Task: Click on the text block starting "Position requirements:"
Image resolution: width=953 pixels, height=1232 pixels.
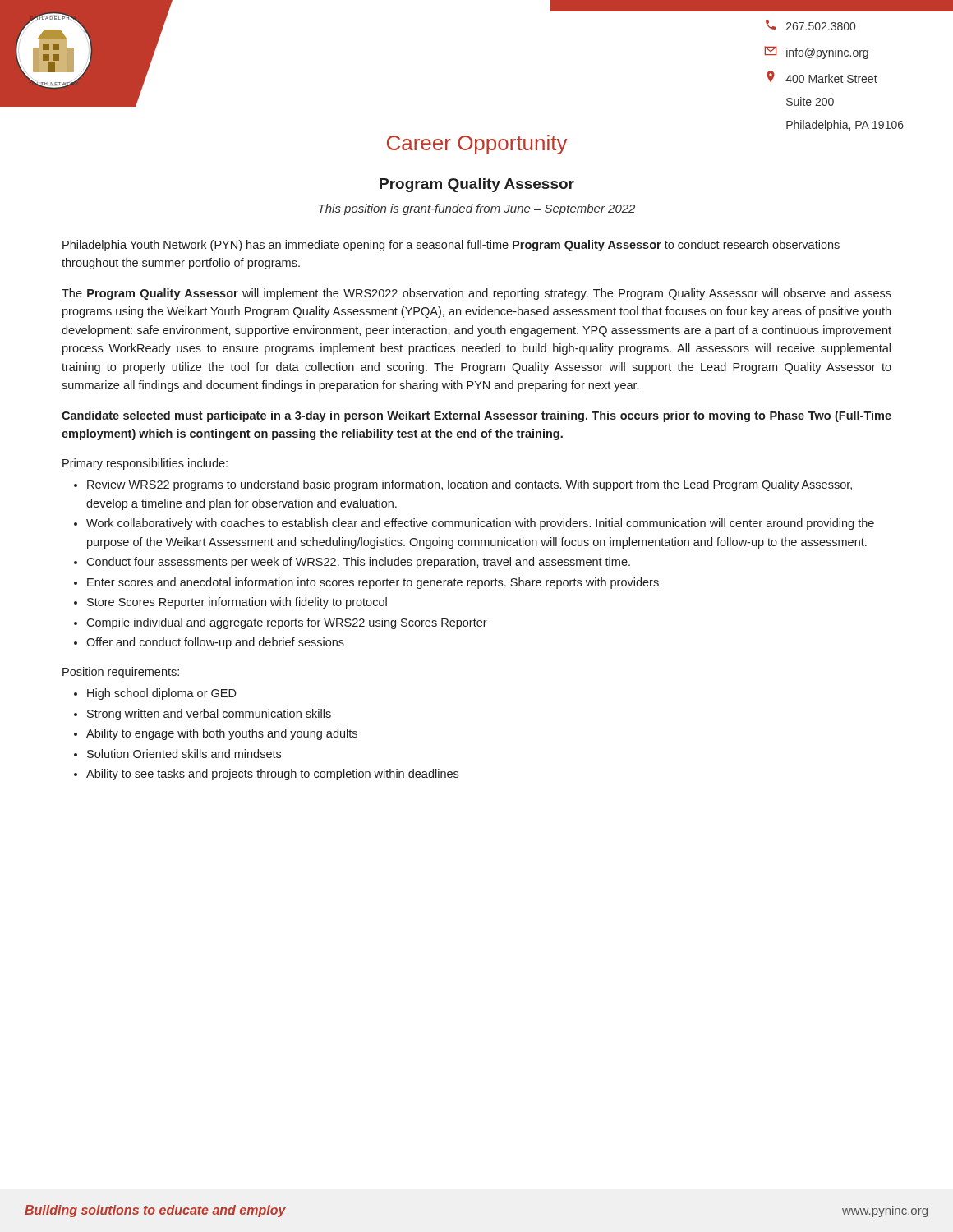Action: (121, 672)
